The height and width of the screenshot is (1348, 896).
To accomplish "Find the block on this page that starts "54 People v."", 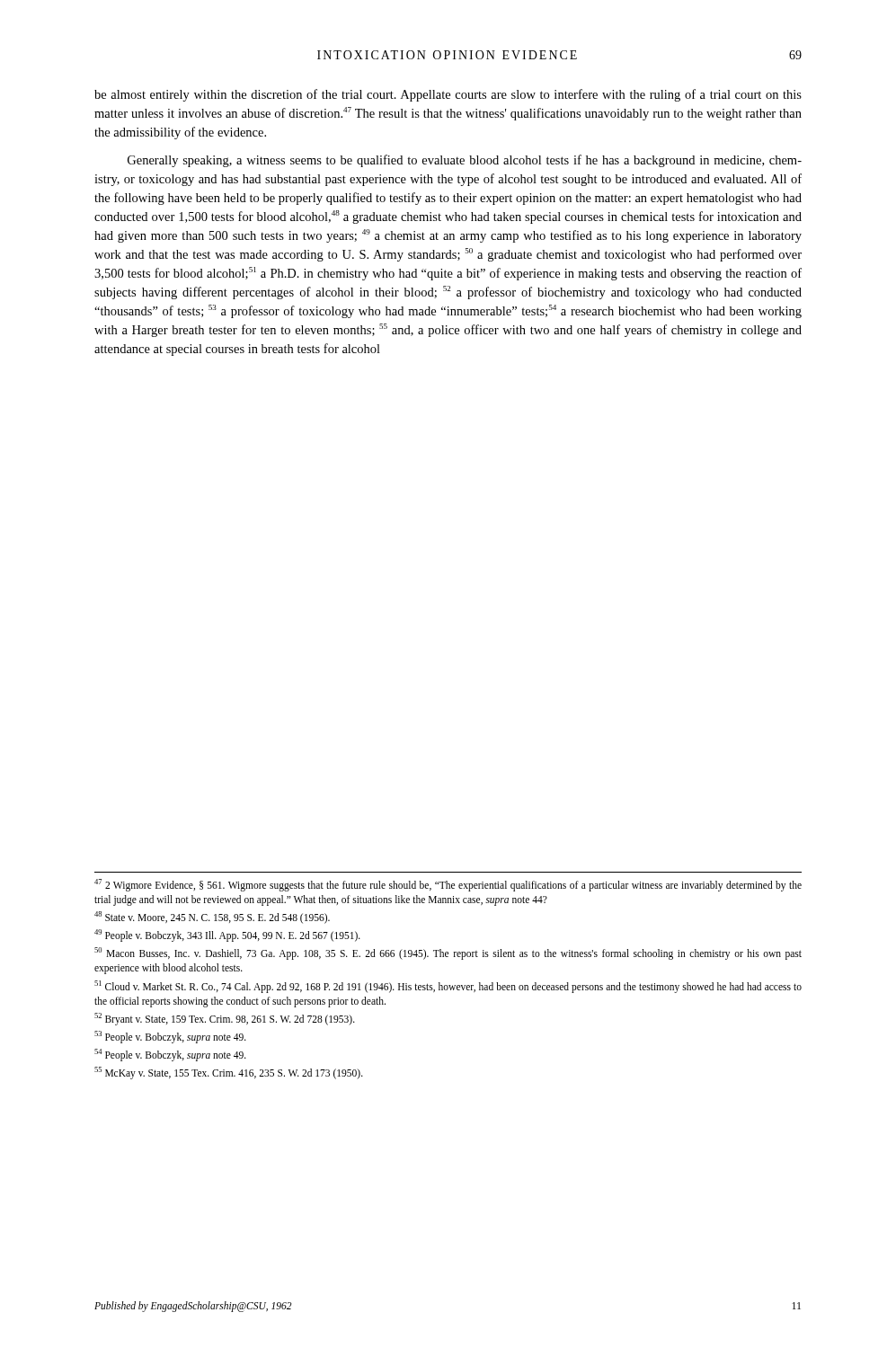I will 170,1054.
